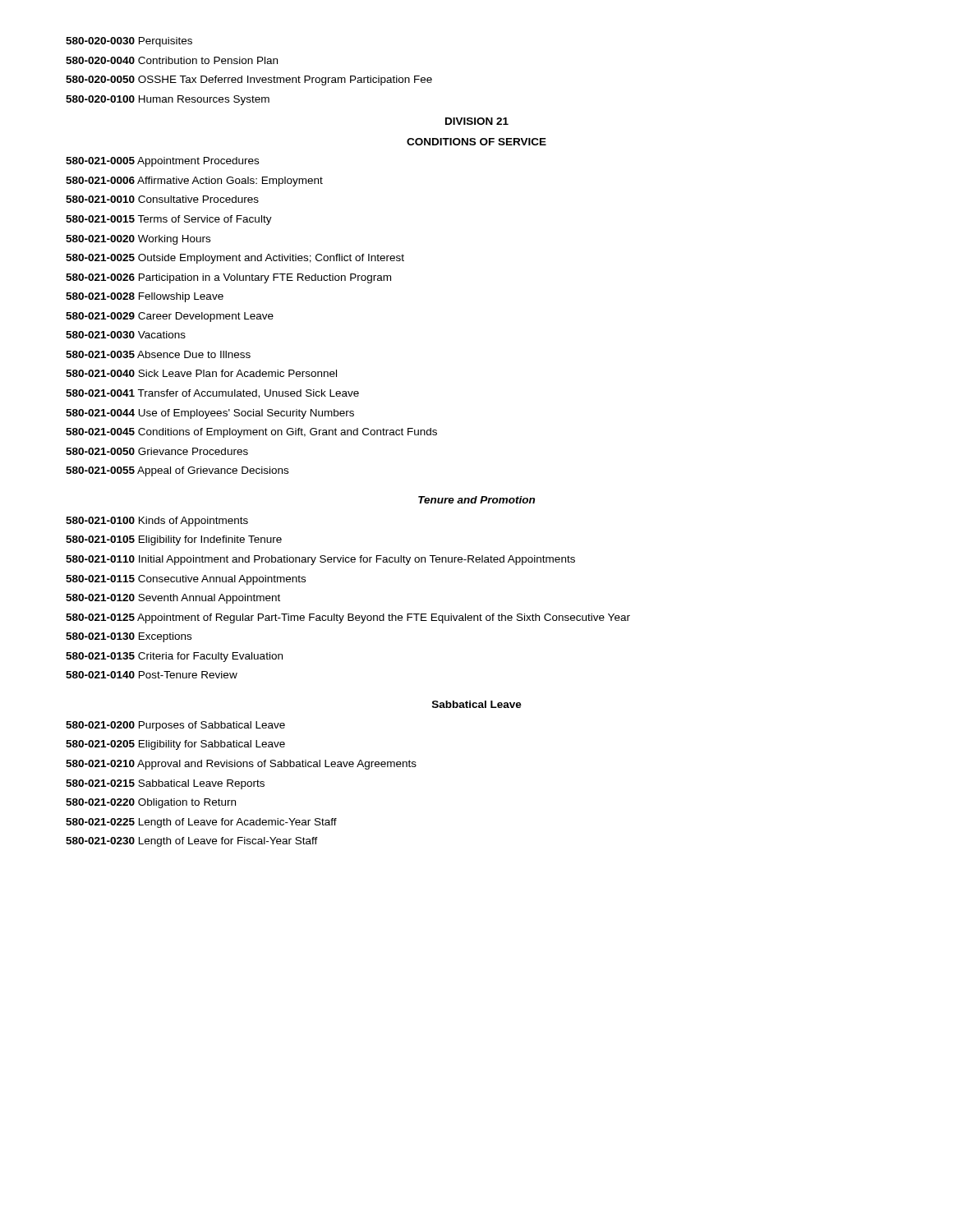
Task: Locate the text "Sabbatical Leave"
Action: point(476,704)
